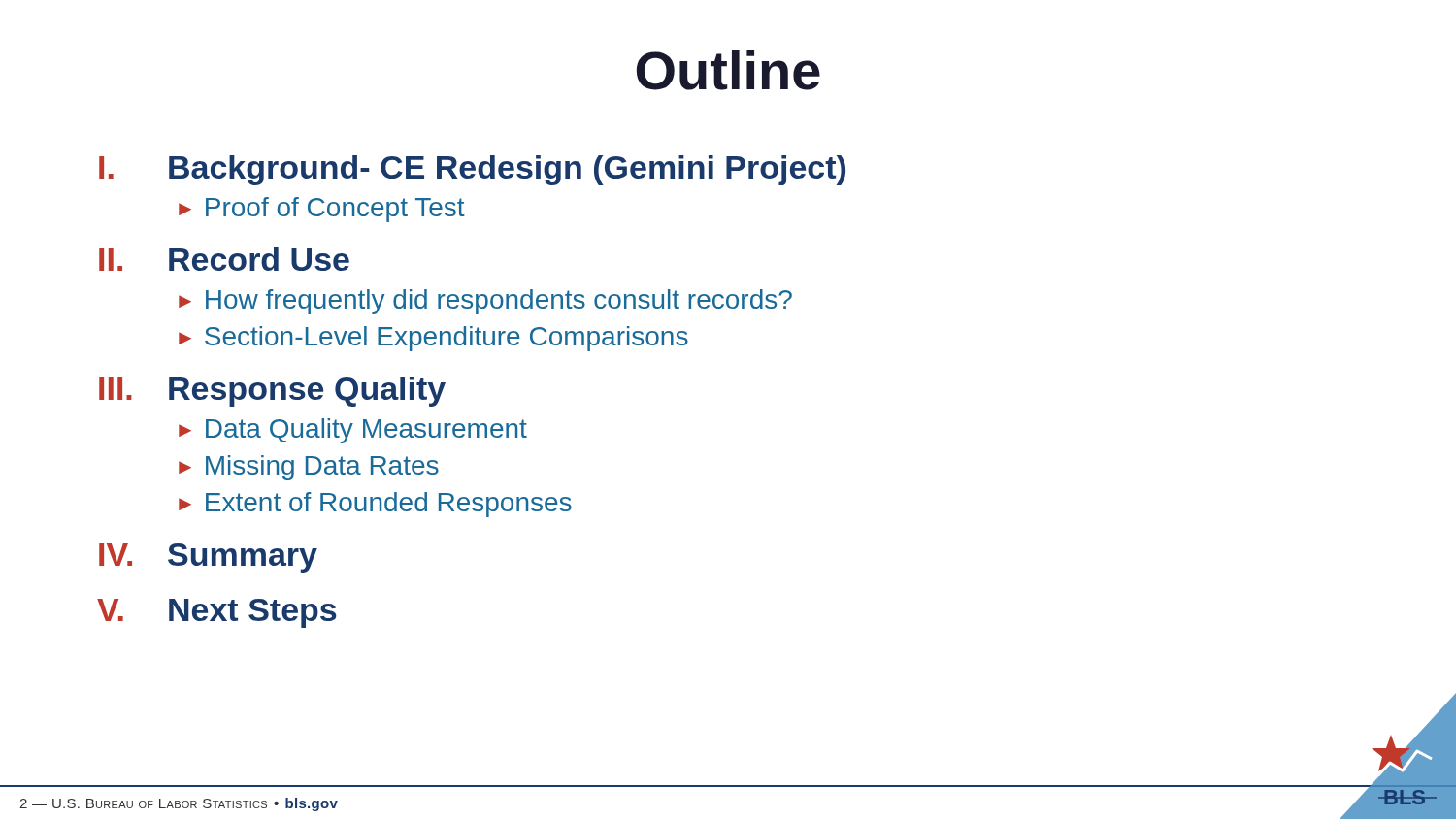1456x819 pixels.
Task: Where does it say "► Data Quality Measurement"?
Action: pos(351,429)
